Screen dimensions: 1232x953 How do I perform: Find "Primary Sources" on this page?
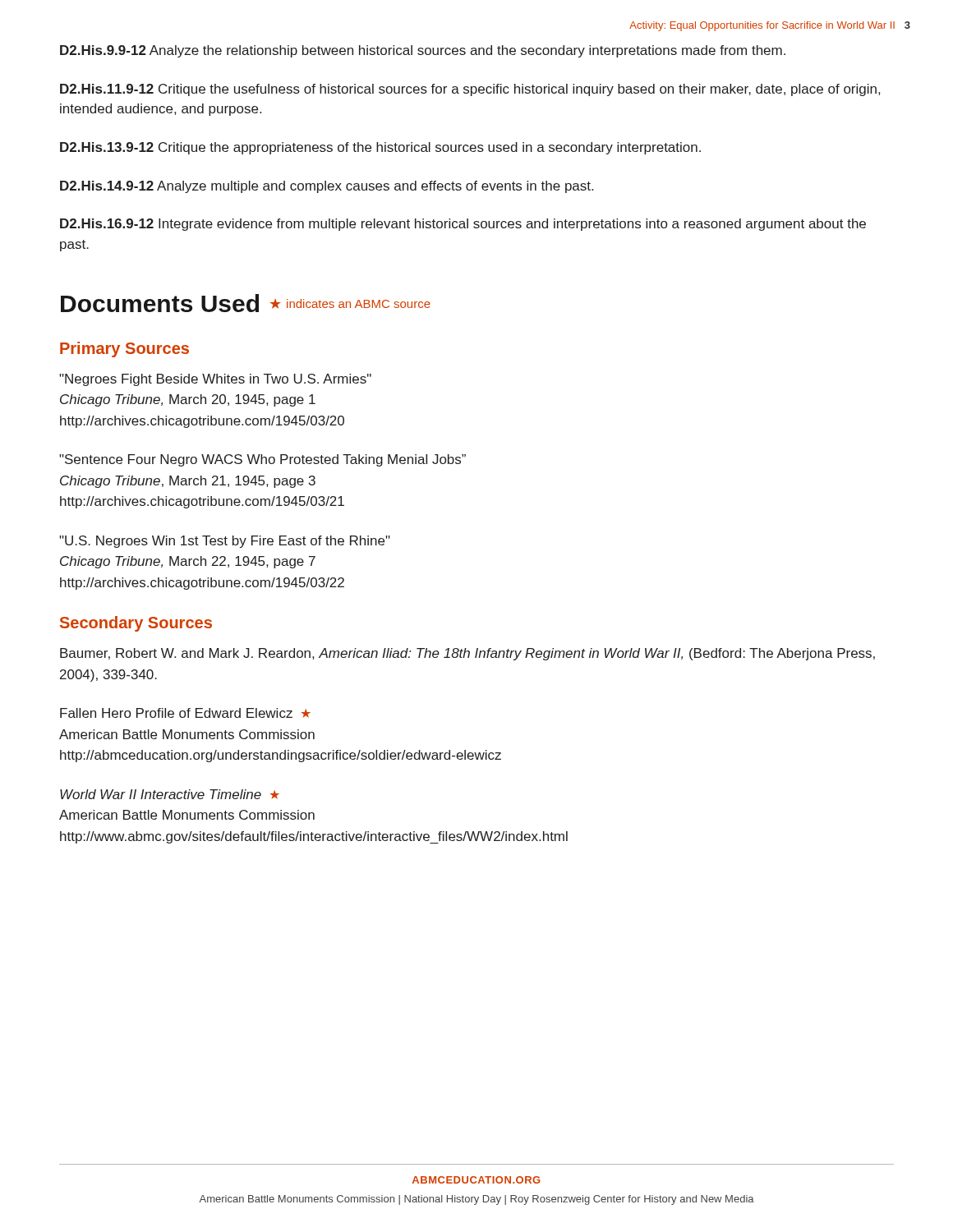click(124, 348)
